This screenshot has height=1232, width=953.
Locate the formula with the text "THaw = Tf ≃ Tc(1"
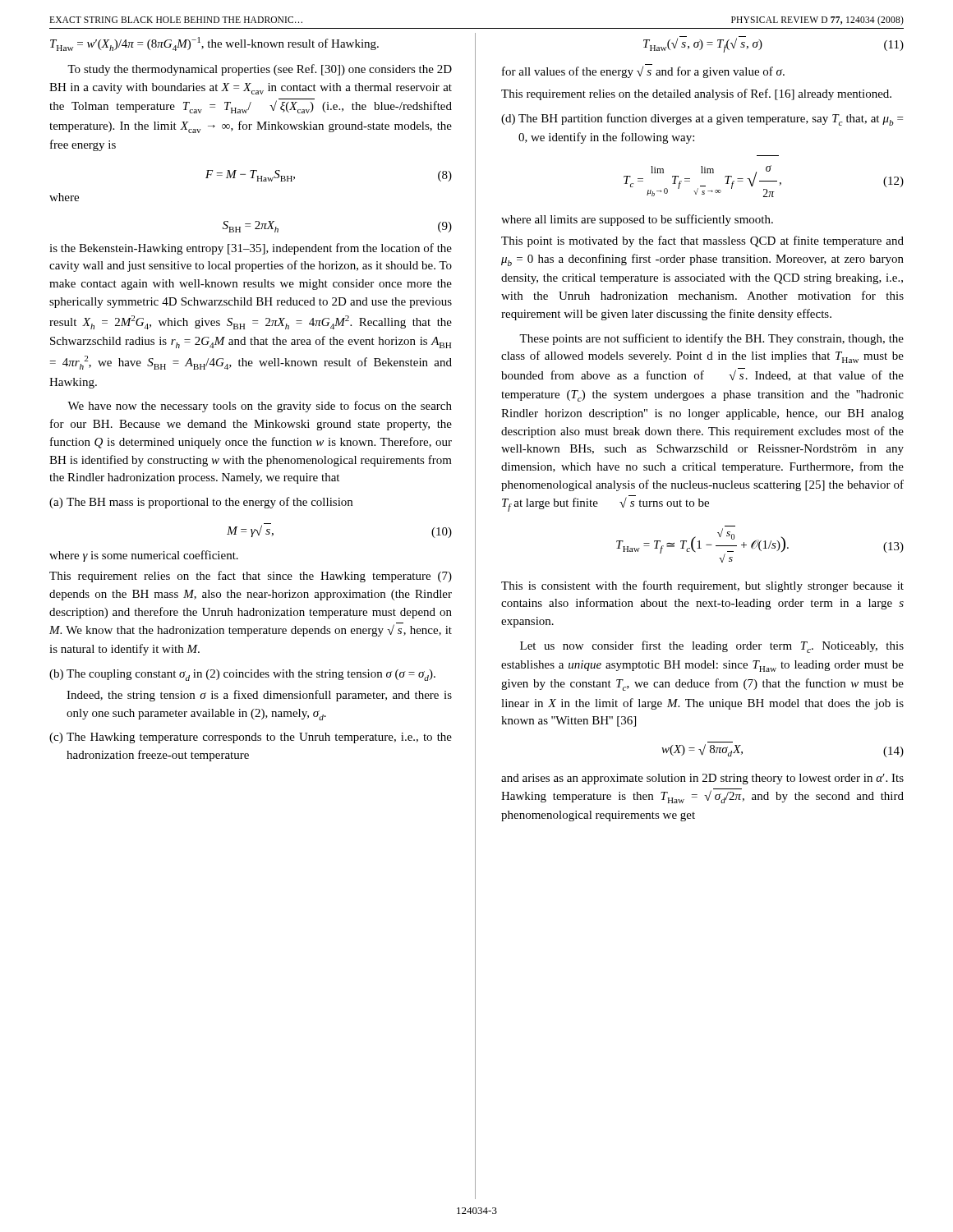coord(760,546)
